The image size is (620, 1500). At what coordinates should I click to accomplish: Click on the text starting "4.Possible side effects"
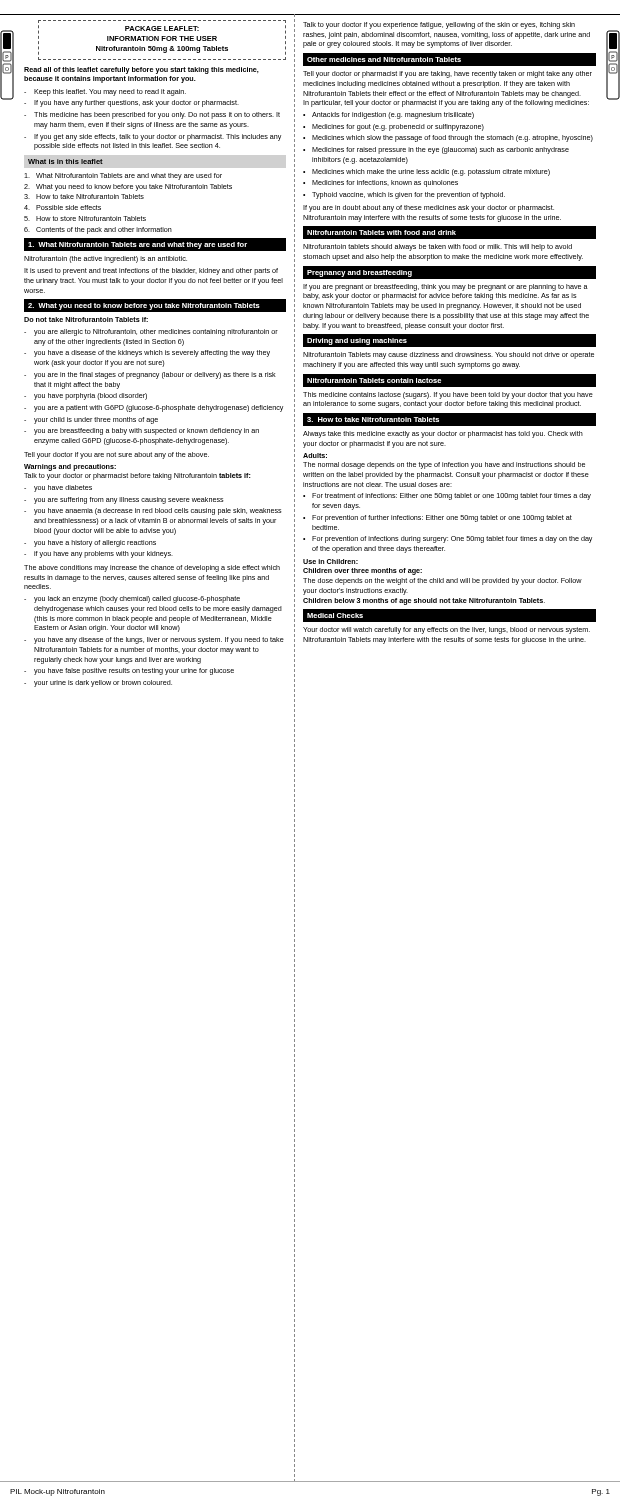62,208
